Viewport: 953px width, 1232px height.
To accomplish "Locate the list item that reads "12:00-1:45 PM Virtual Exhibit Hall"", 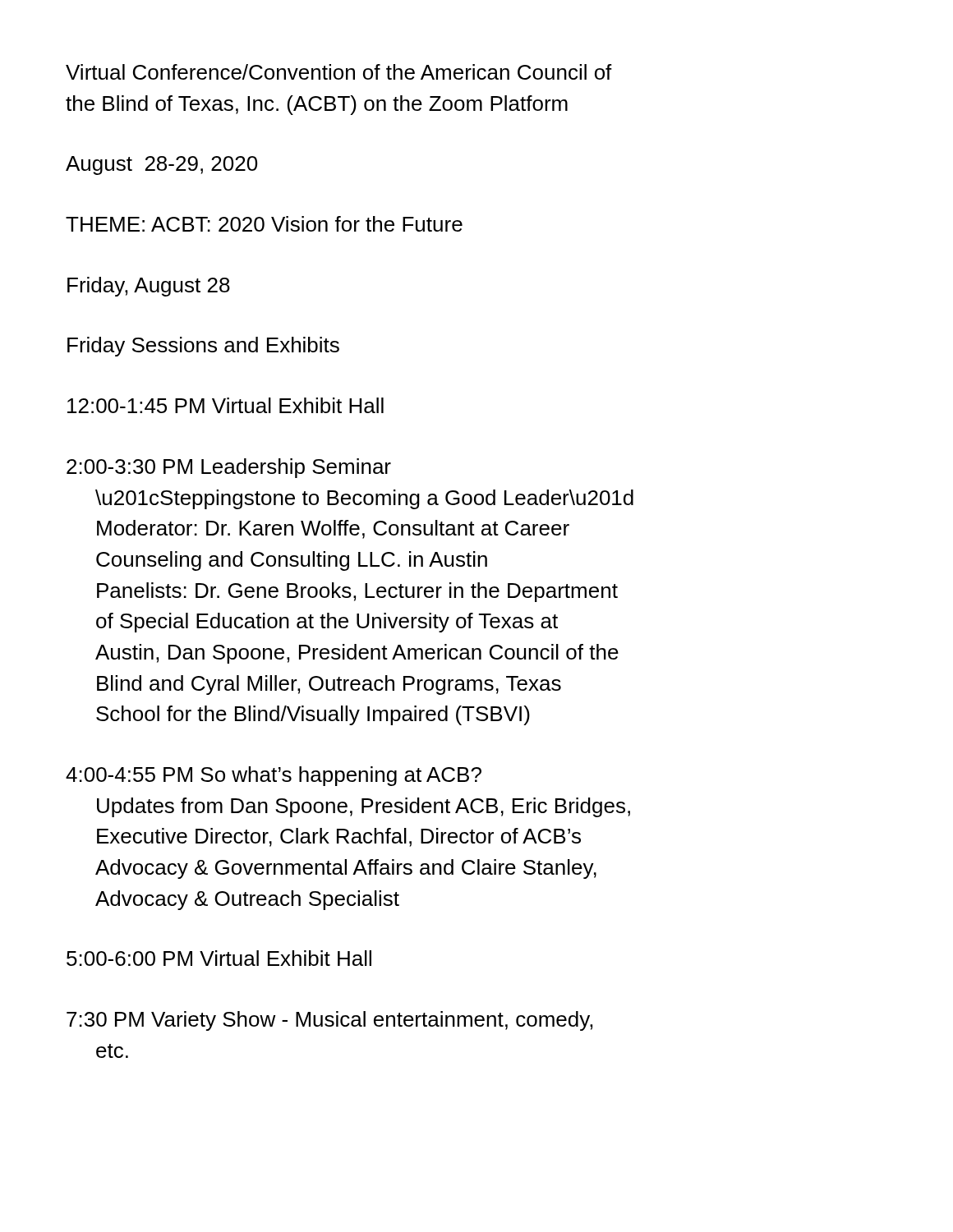I will [226, 405].
